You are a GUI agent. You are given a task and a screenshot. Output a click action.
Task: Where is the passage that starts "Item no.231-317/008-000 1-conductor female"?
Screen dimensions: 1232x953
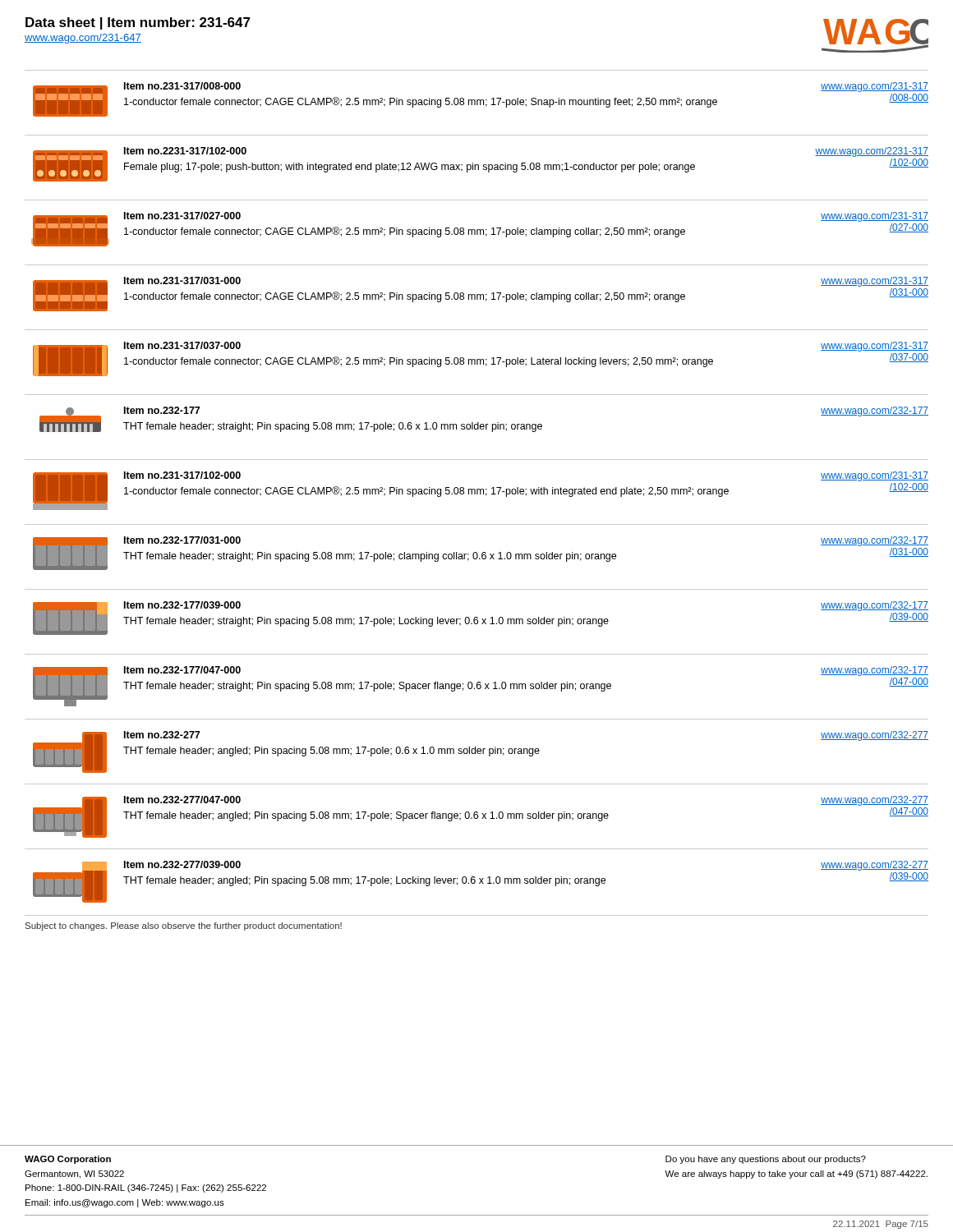(476, 101)
